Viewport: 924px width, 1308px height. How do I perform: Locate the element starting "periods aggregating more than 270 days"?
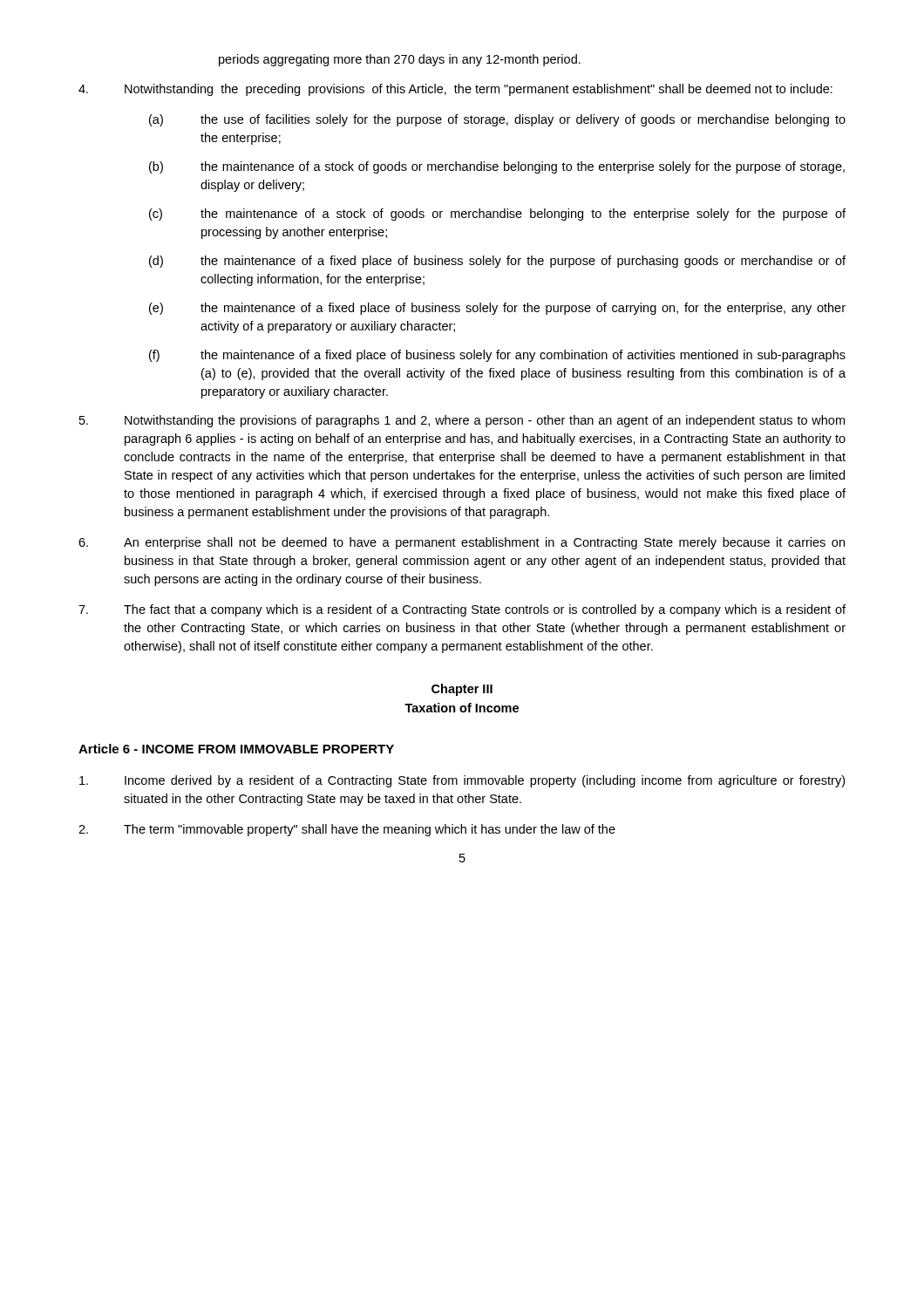coord(400,59)
